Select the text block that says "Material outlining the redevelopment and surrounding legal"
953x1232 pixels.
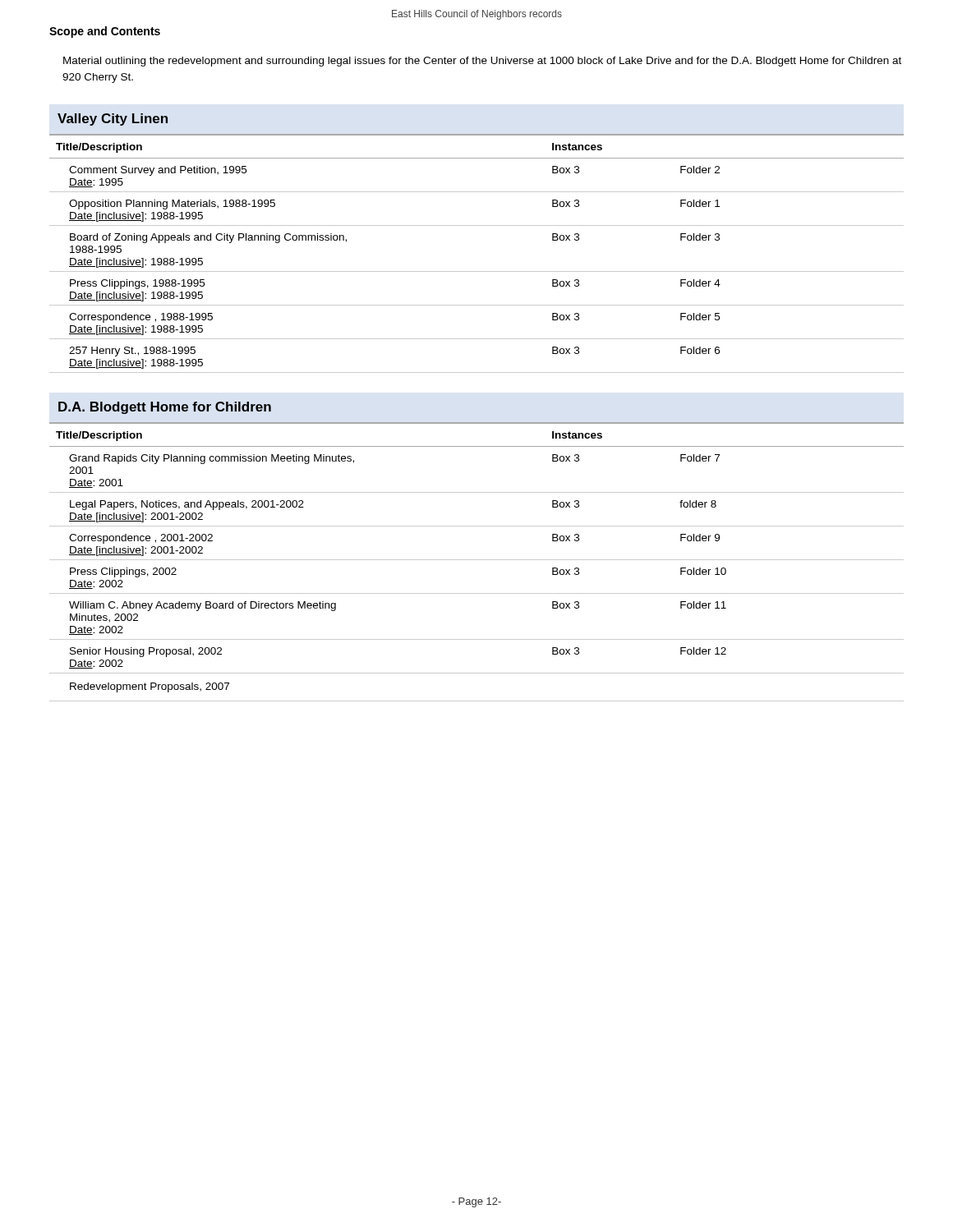pyautogui.click(x=482, y=69)
